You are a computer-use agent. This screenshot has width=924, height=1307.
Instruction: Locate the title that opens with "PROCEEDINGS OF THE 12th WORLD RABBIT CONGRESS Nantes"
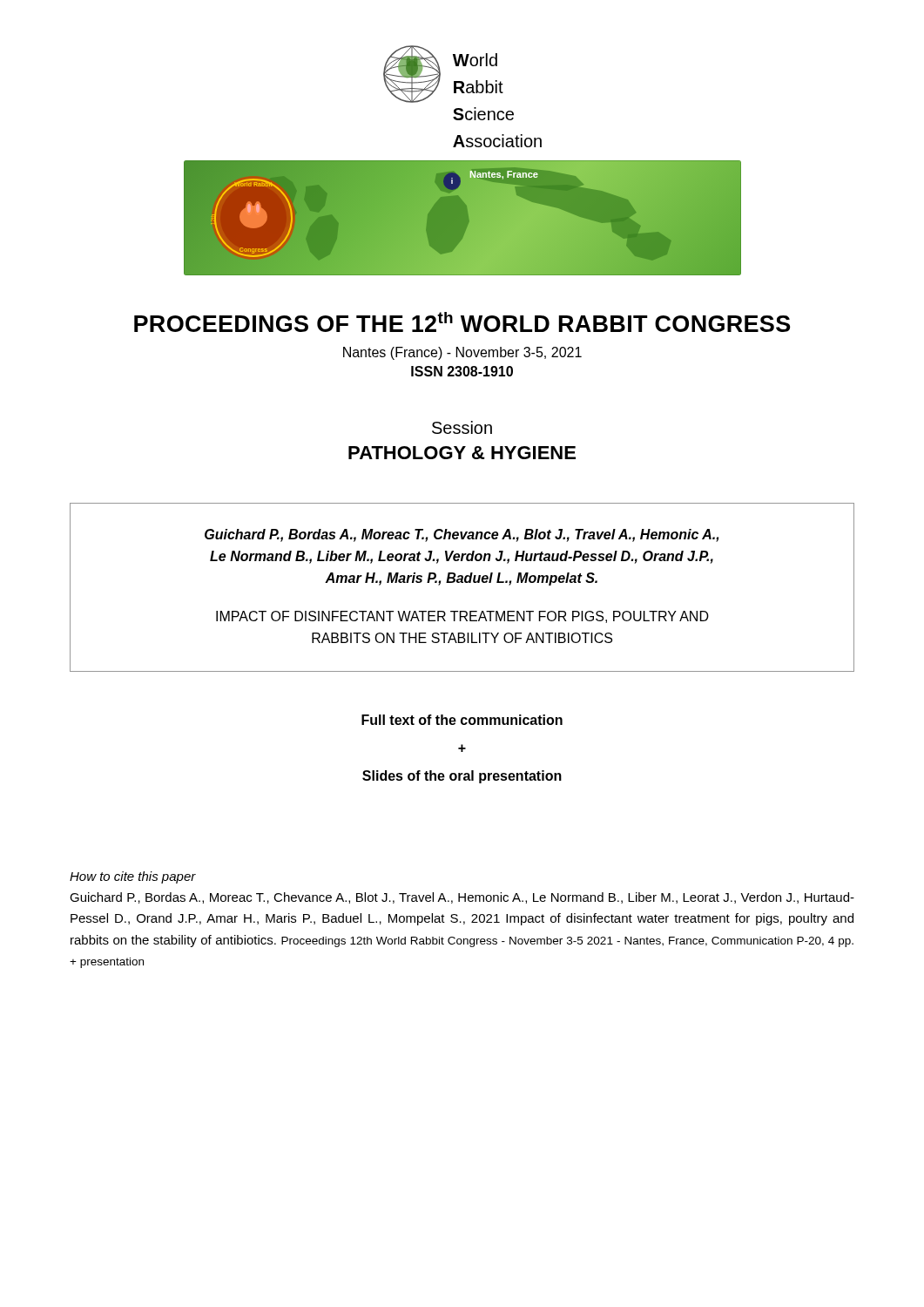pyautogui.click(x=462, y=344)
